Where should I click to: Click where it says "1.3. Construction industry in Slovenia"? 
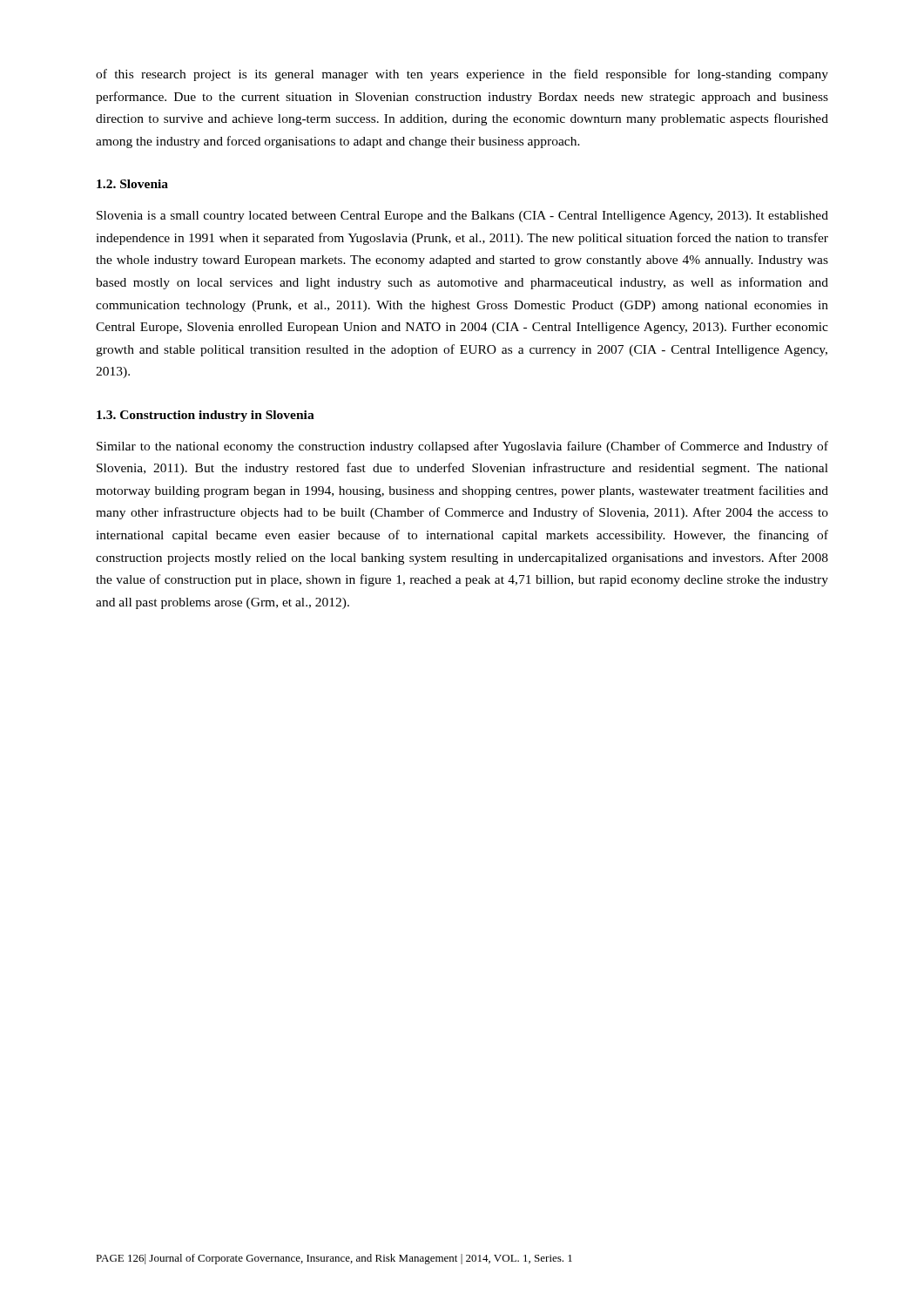click(x=205, y=414)
